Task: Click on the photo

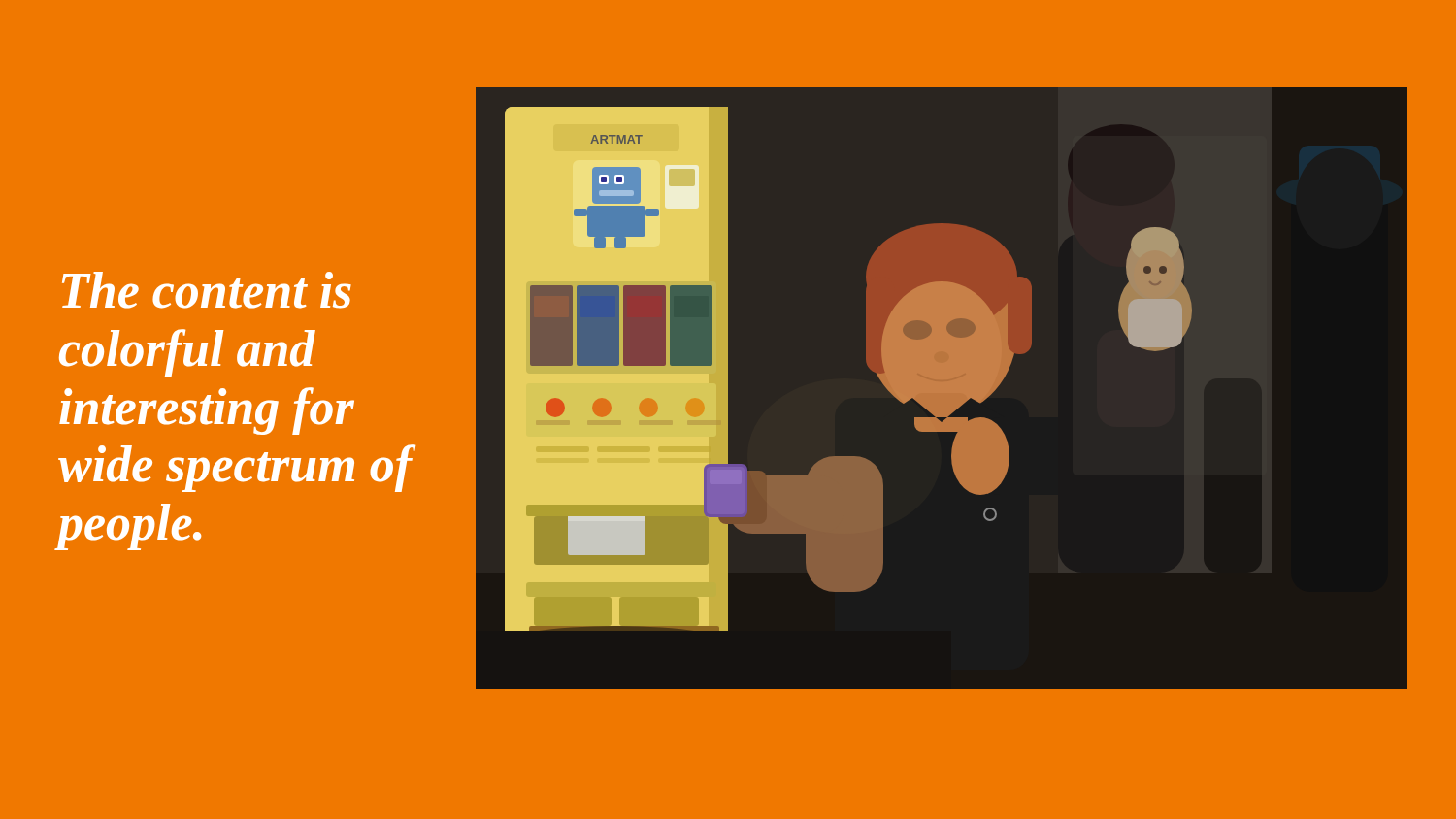Action: (942, 388)
